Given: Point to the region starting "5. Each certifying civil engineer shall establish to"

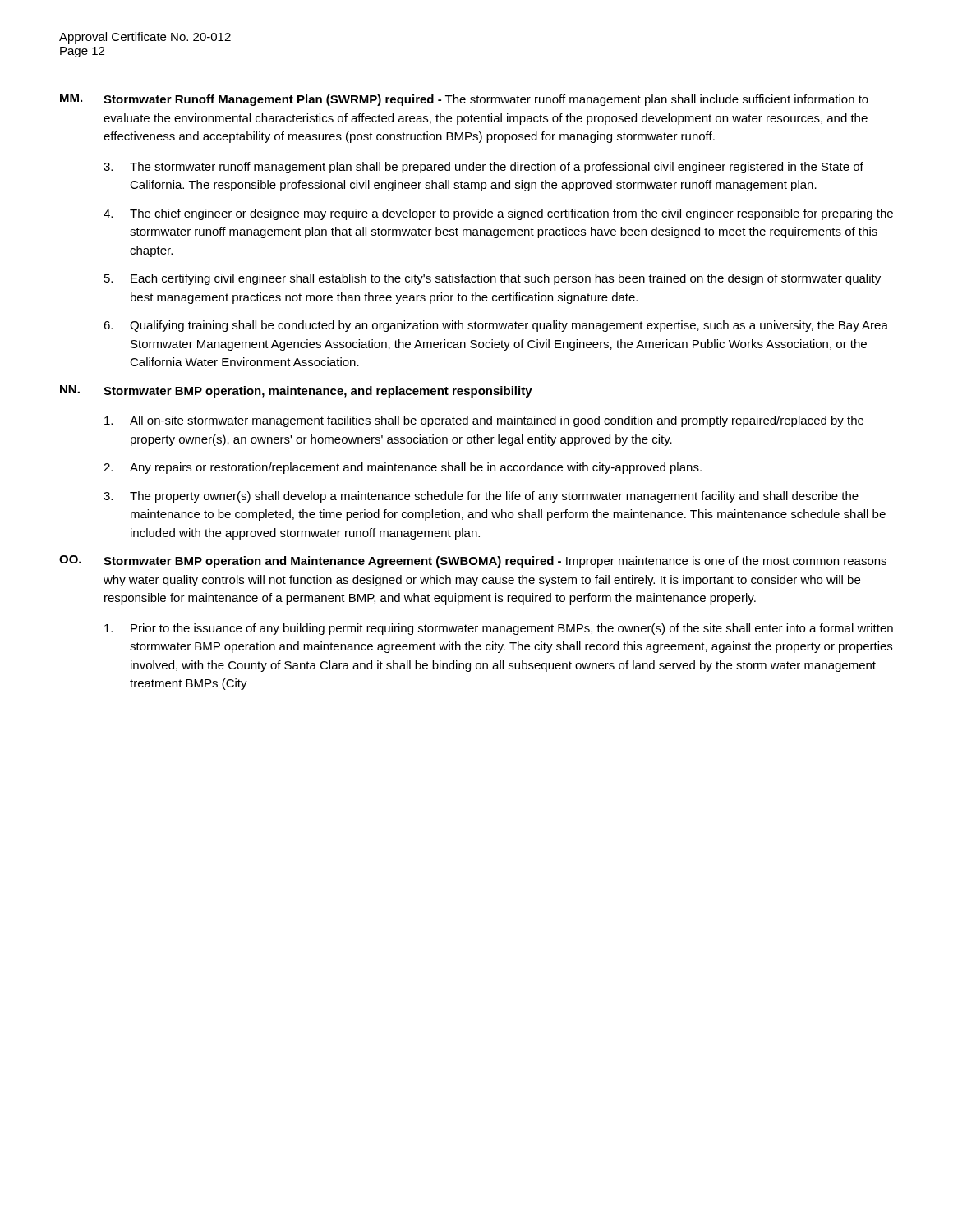Looking at the screenshot, I should click(x=499, y=288).
